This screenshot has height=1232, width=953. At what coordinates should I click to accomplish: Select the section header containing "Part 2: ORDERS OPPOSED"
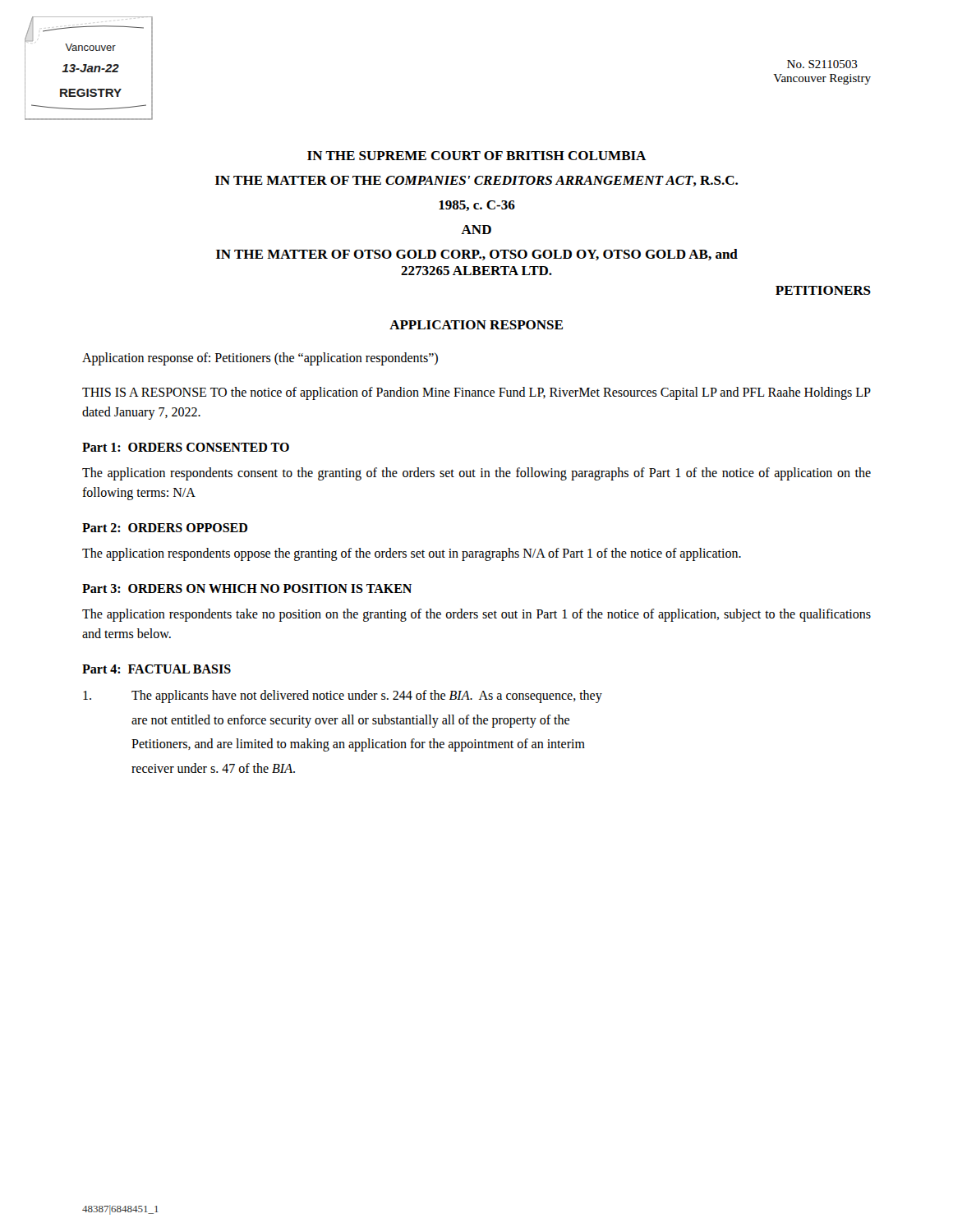pyautogui.click(x=165, y=528)
